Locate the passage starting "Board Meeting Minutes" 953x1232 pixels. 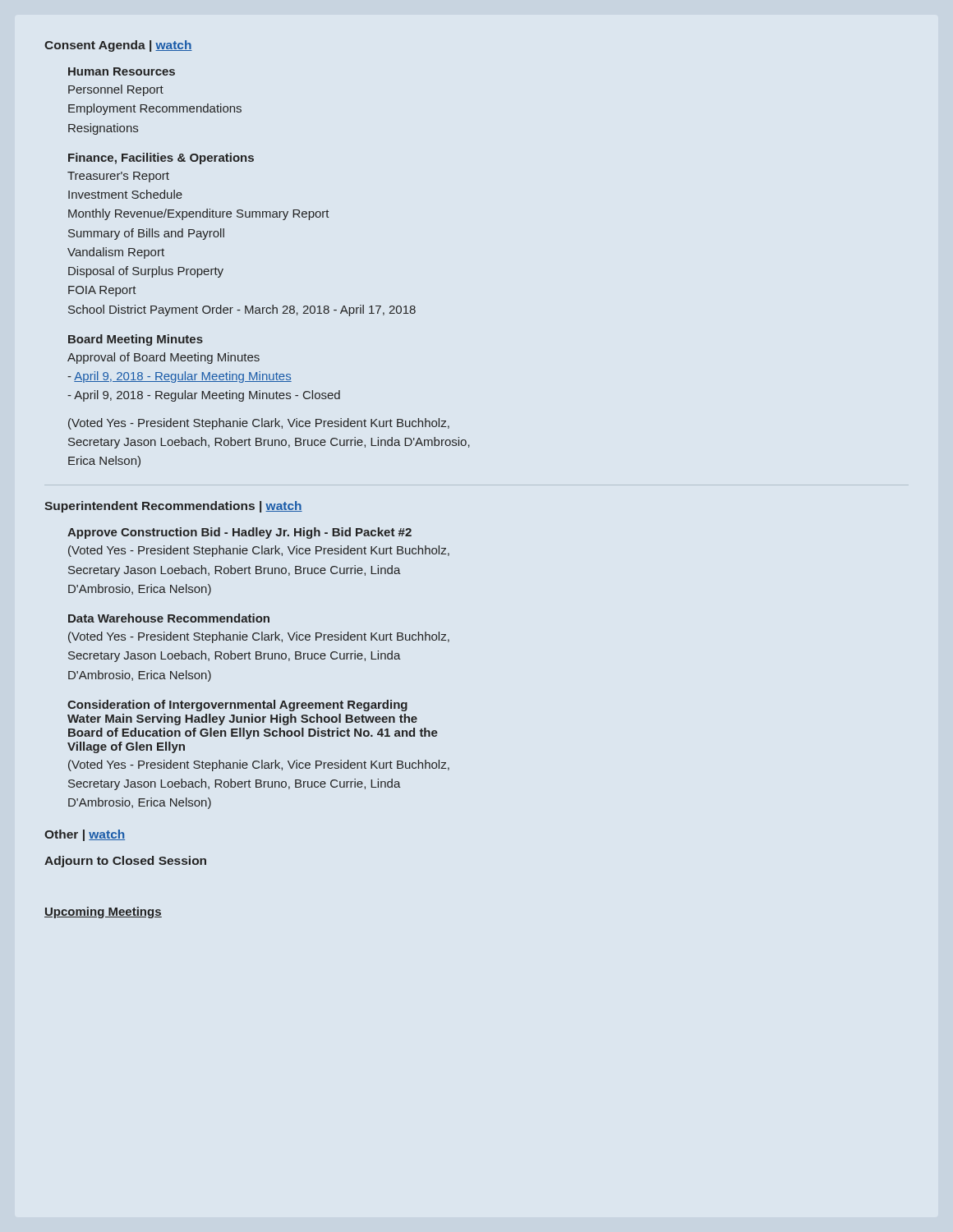(x=135, y=339)
